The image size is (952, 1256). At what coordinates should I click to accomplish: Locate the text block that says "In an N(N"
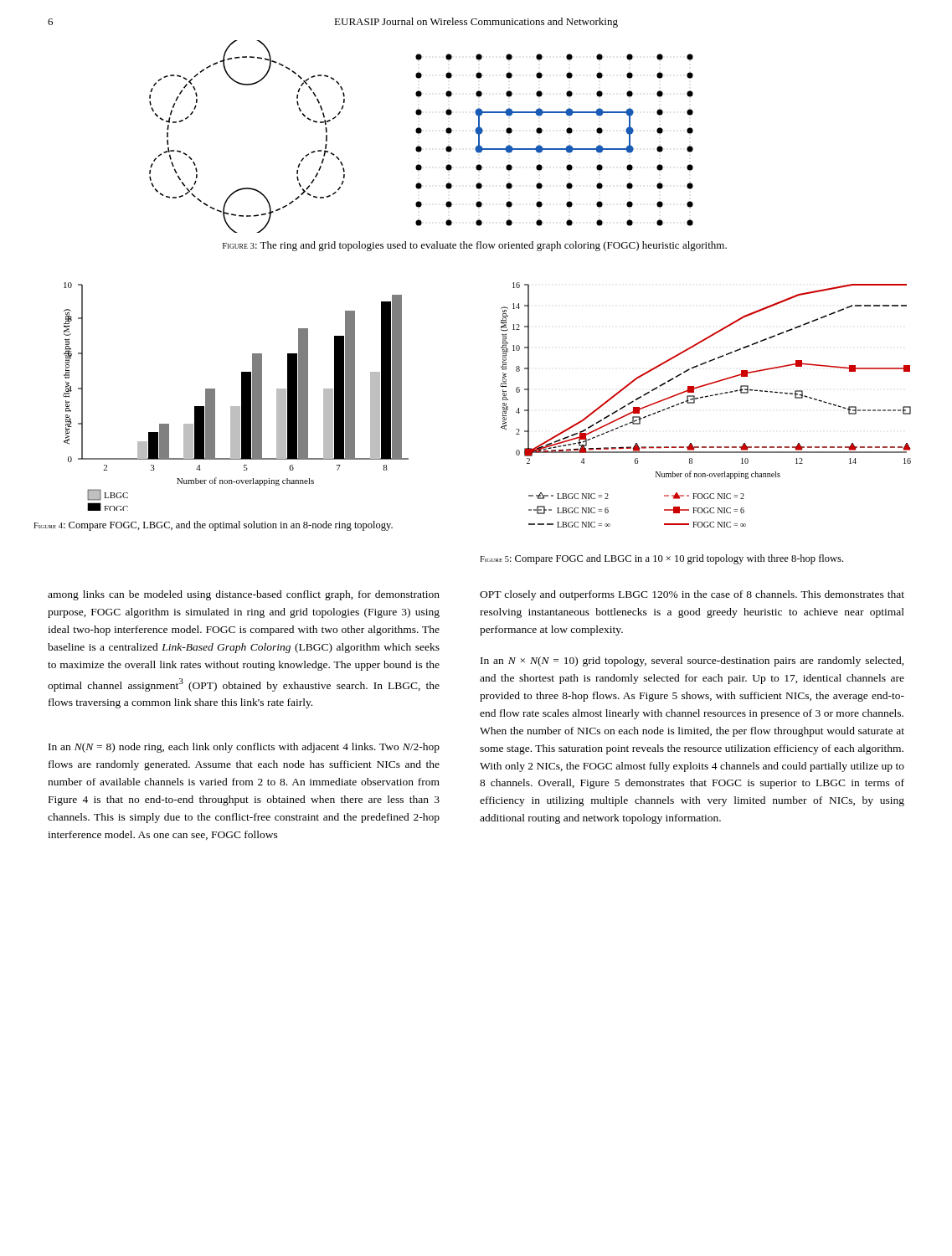244,790
